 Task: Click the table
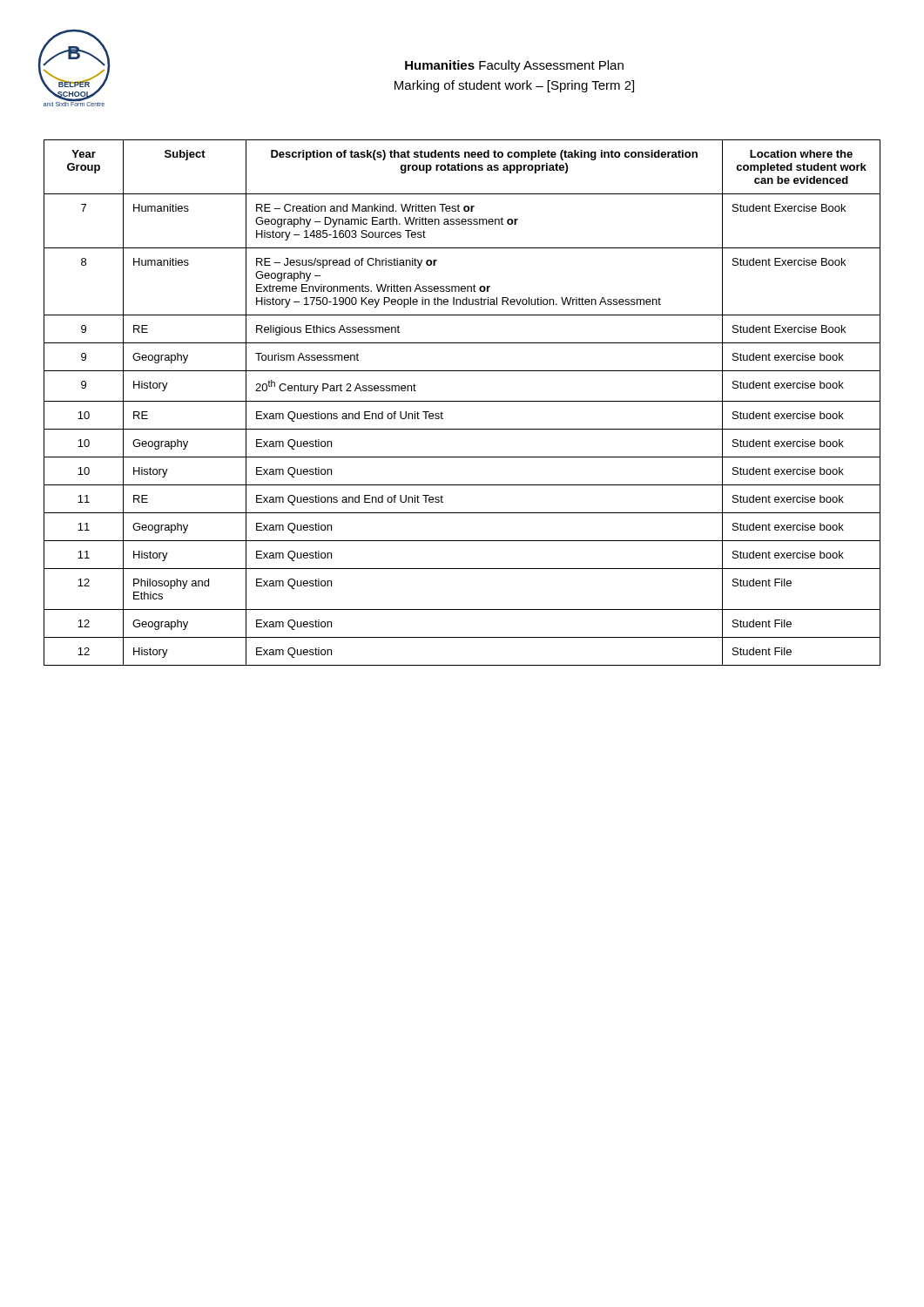point(462,403)
